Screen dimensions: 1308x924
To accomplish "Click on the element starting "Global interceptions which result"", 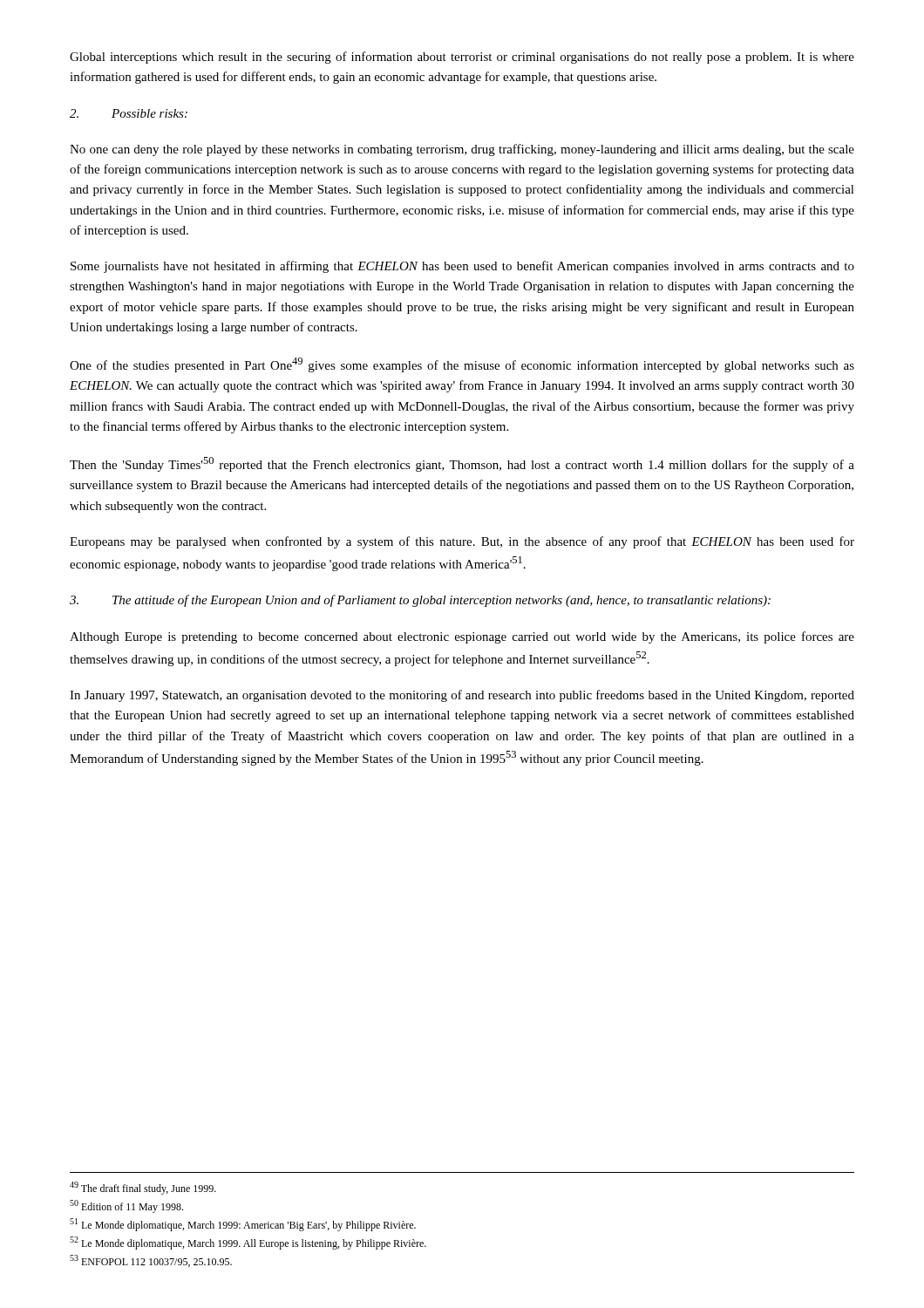I will coord(462,67).
